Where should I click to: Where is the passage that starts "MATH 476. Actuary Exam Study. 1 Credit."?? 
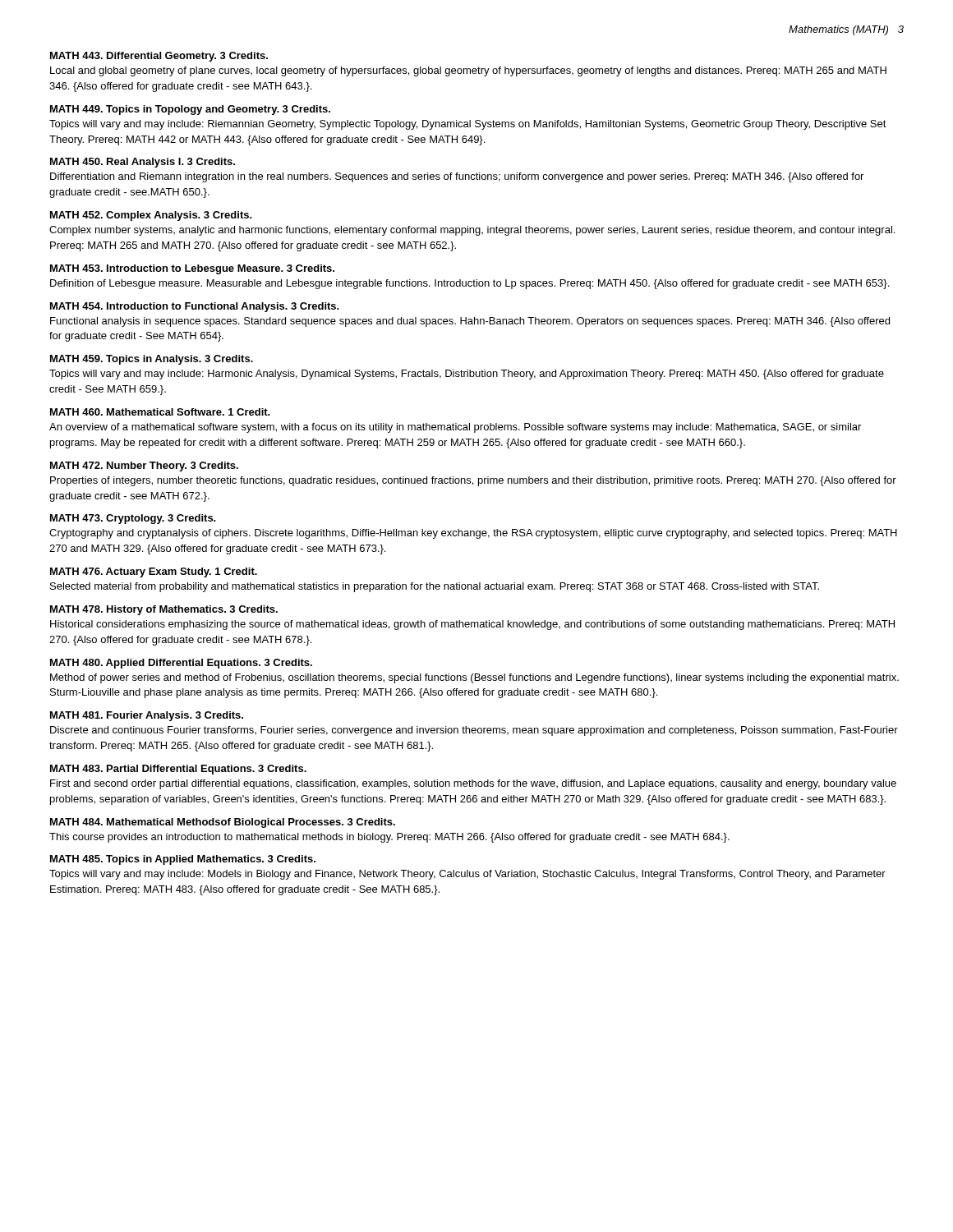tap(476, 580)
